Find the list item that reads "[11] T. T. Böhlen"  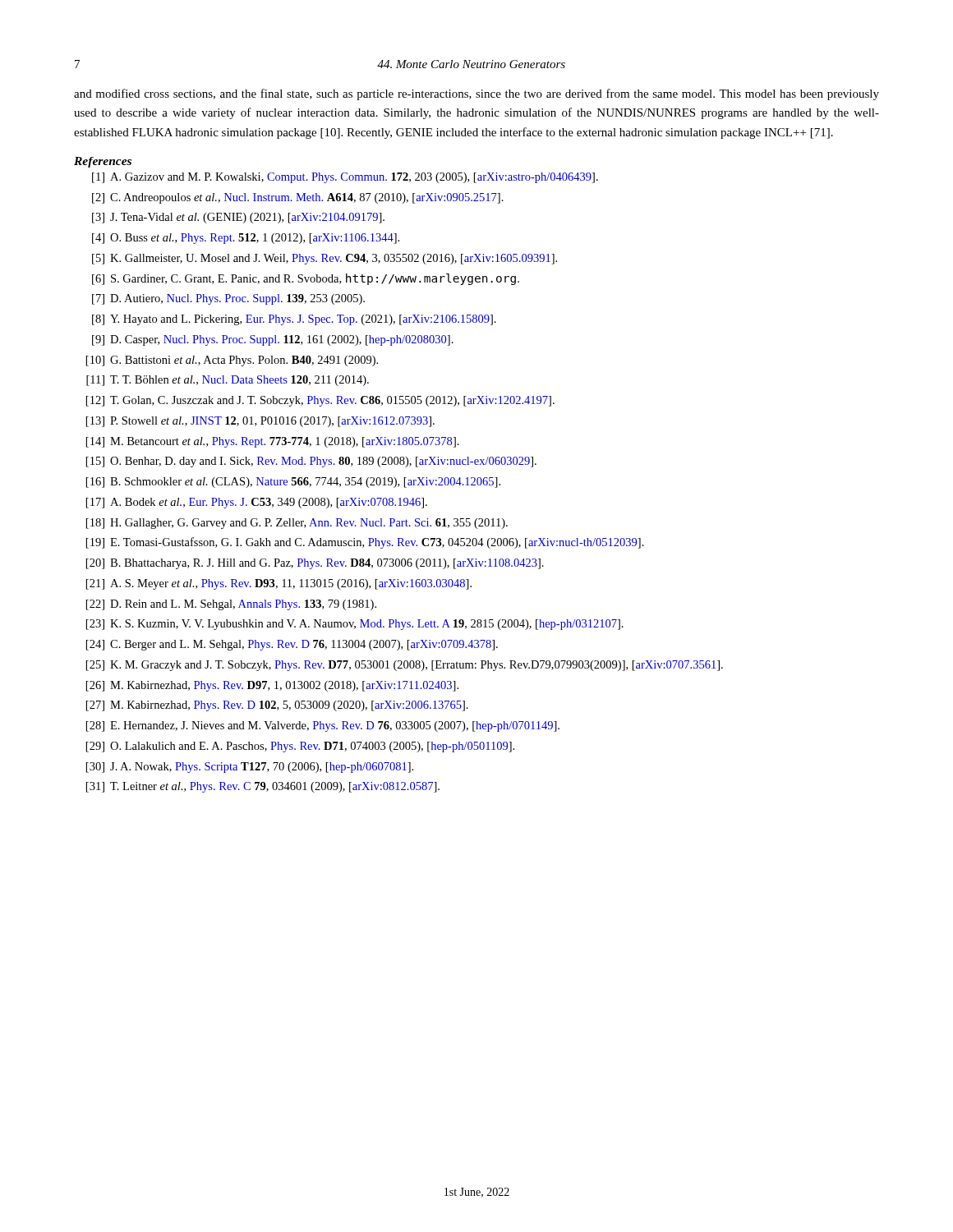pos(228,381)
